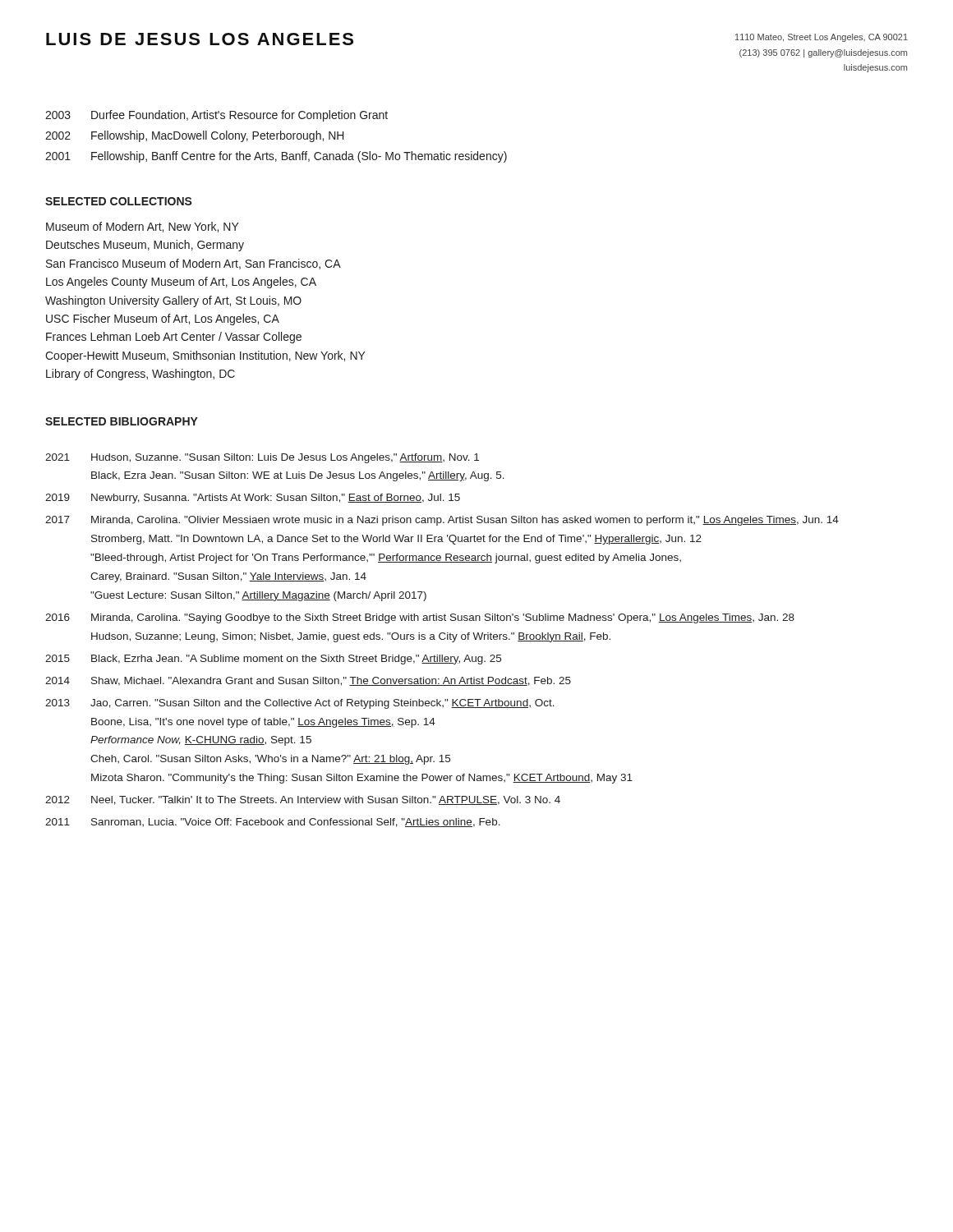
Task: Locate the list item that says "2021 Hudson, Suzanne. "Susan"
Action: click(275, 468)
